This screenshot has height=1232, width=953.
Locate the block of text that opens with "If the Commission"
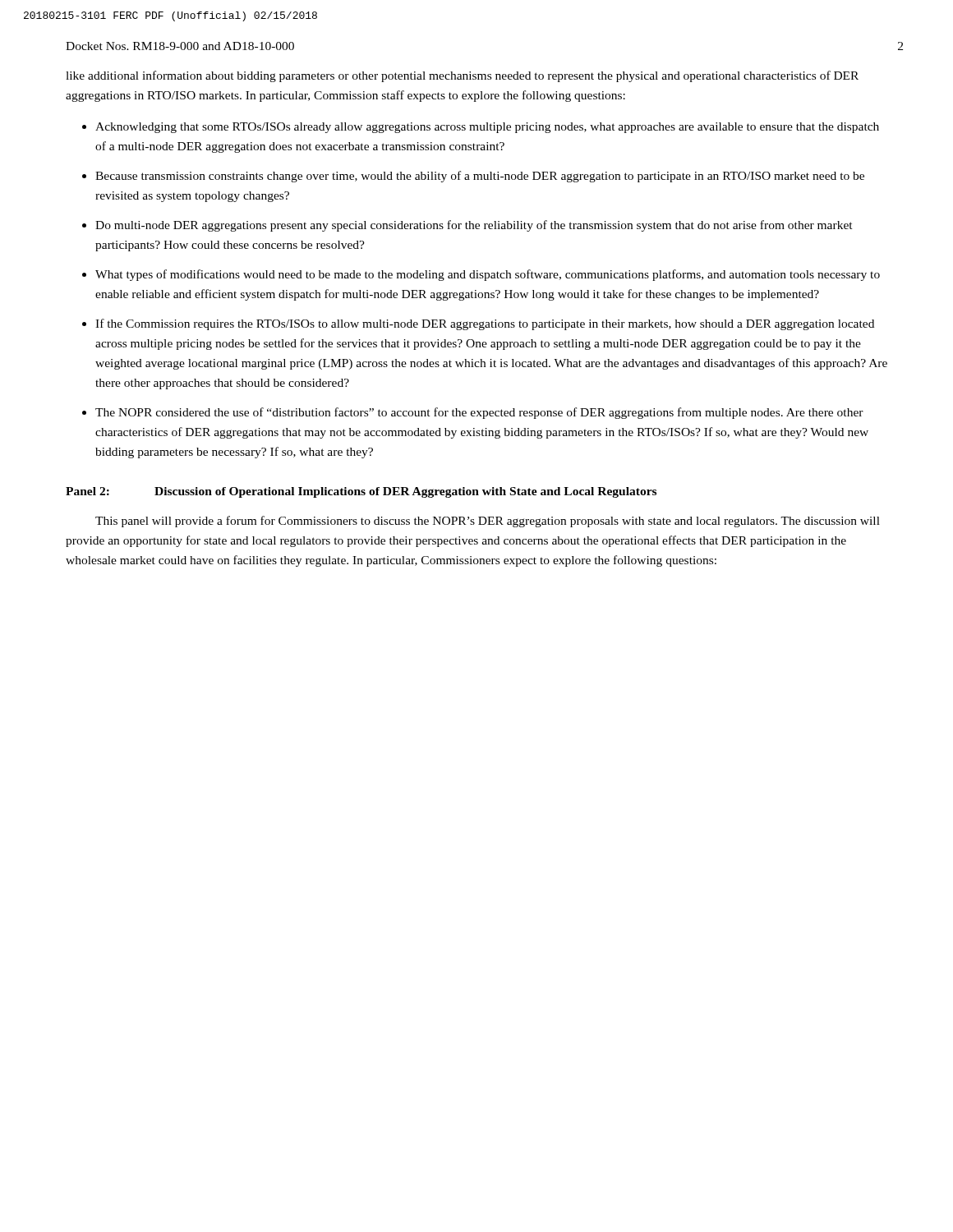pyautogui.click(x=491, y=353)
